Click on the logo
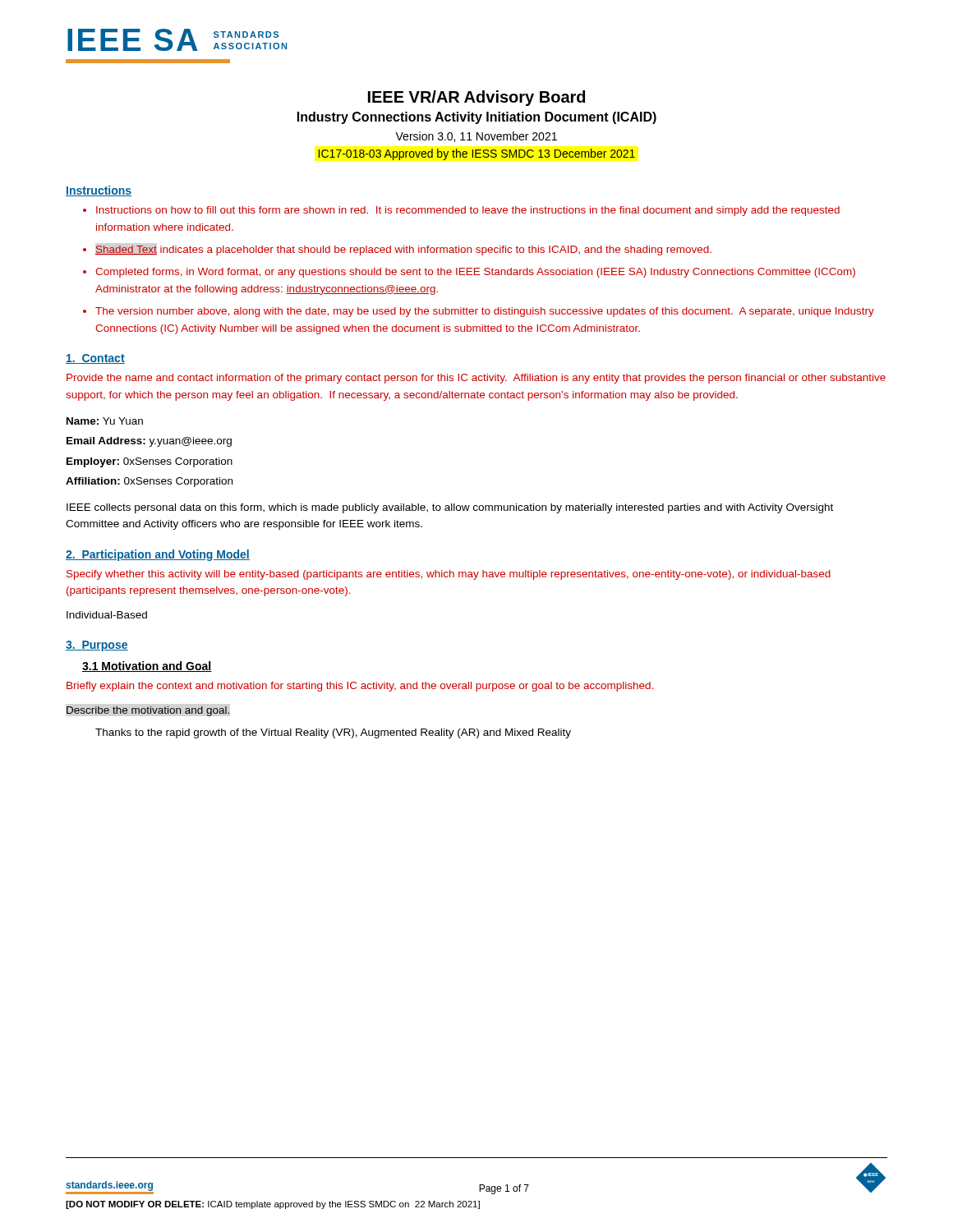 pyautogui.click(x=476, y=44)
